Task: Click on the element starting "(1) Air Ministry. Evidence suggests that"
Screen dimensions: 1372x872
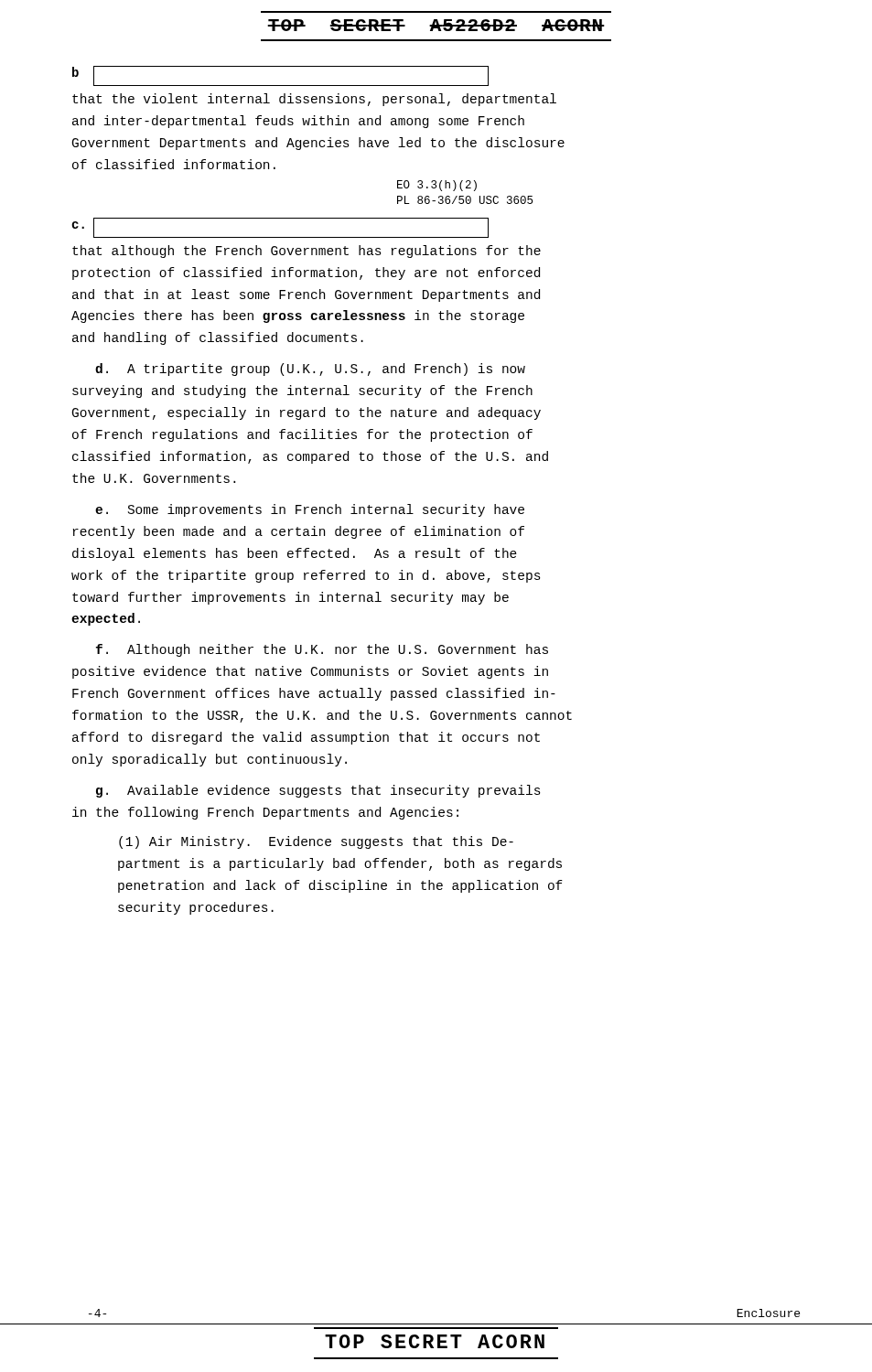Action: [465, 876]
